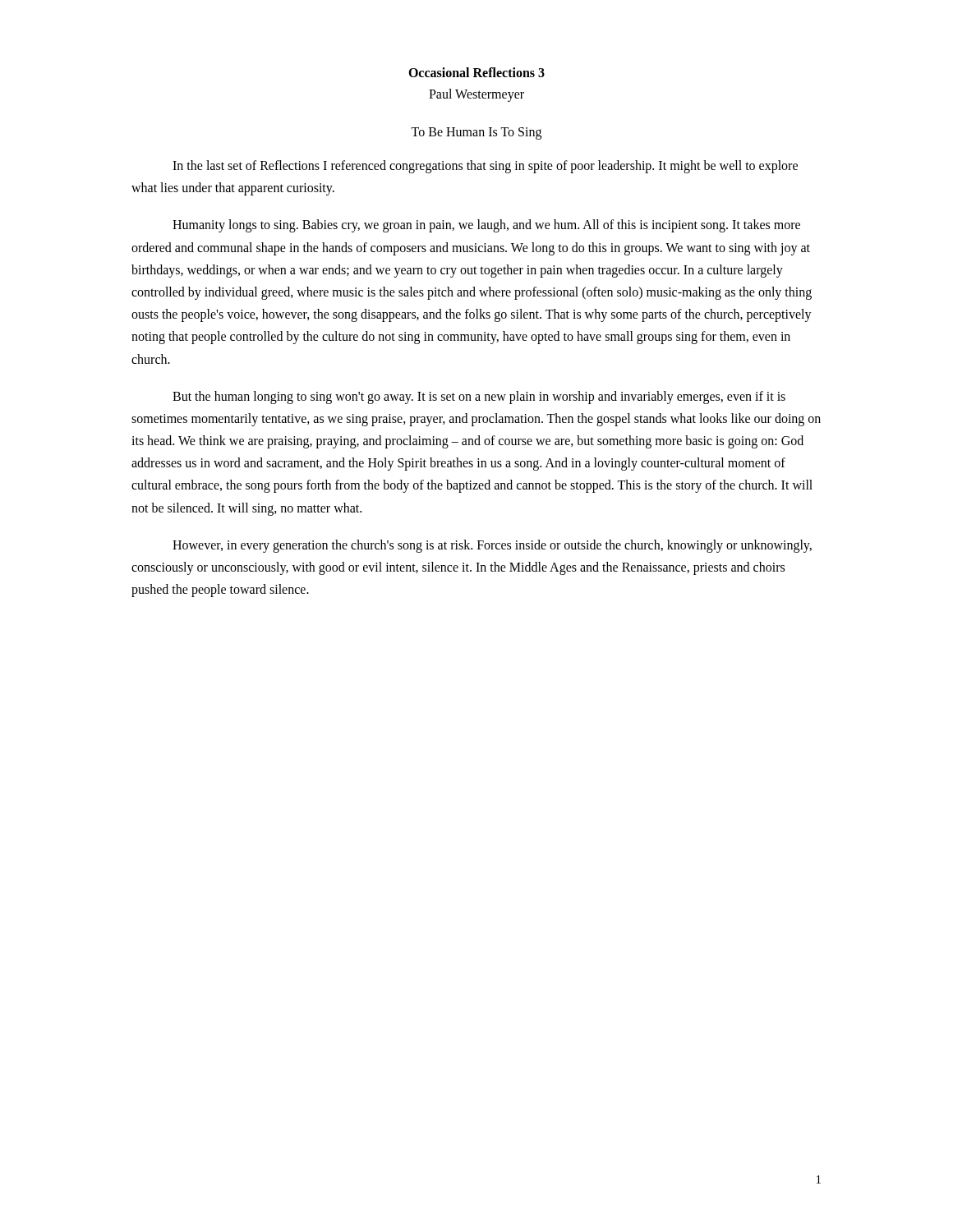Locate the text block containing "In the last set of Reflections I"
Viewport: 953px width, 1232px height.
click(485, 167)
